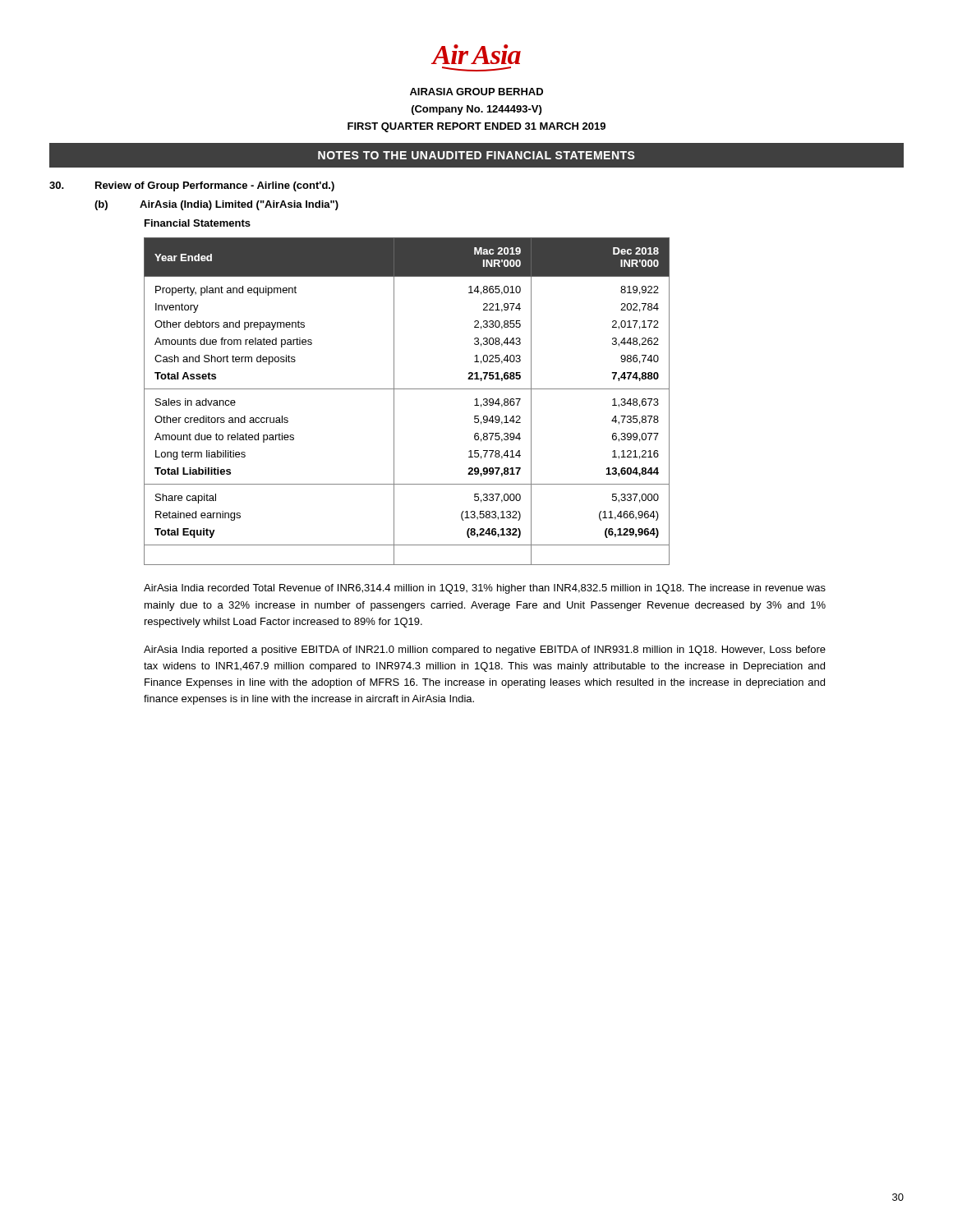This screenshot has width=953, height=1232.
Task: Point to "Financial Statements"
Action: pos(197,223)
